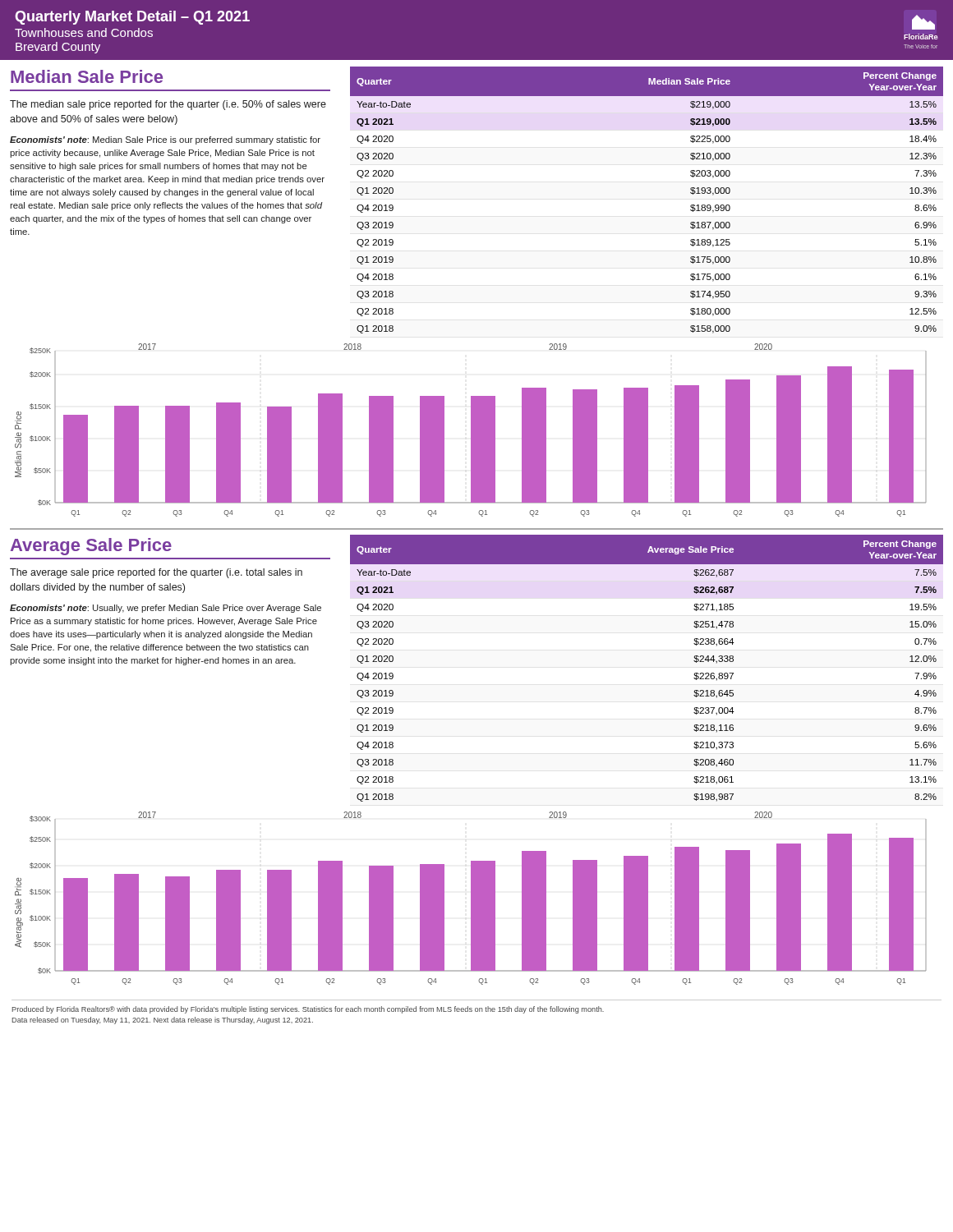Find the text block that reads "Economists' note: Usually, we prefer"
Image resolution: width=953 pixels, height=1232 pixels.
point(166,634)
